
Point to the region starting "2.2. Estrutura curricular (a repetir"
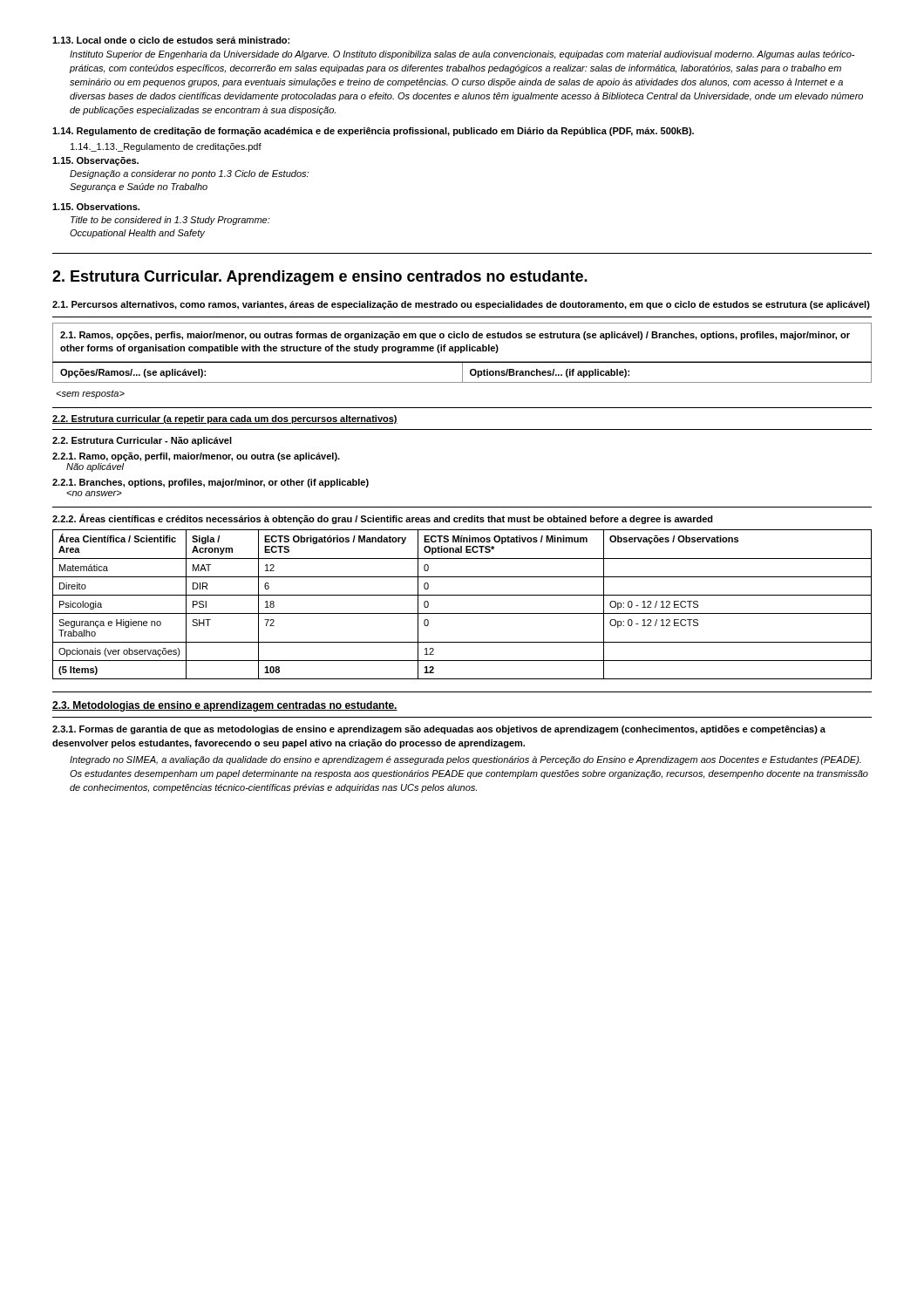[225, 418]
